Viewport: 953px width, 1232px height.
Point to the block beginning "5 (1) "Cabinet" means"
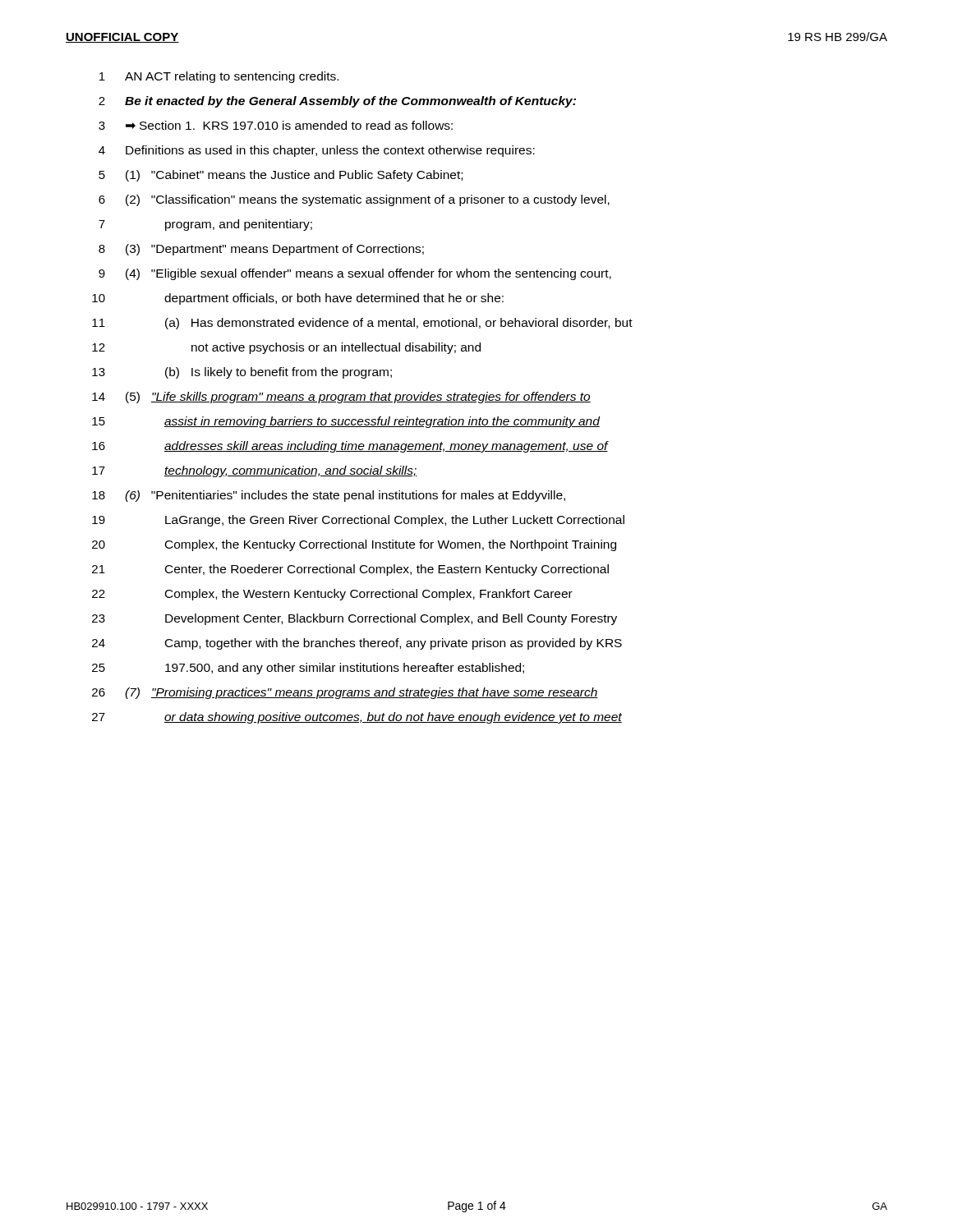[x=281, y=176]
